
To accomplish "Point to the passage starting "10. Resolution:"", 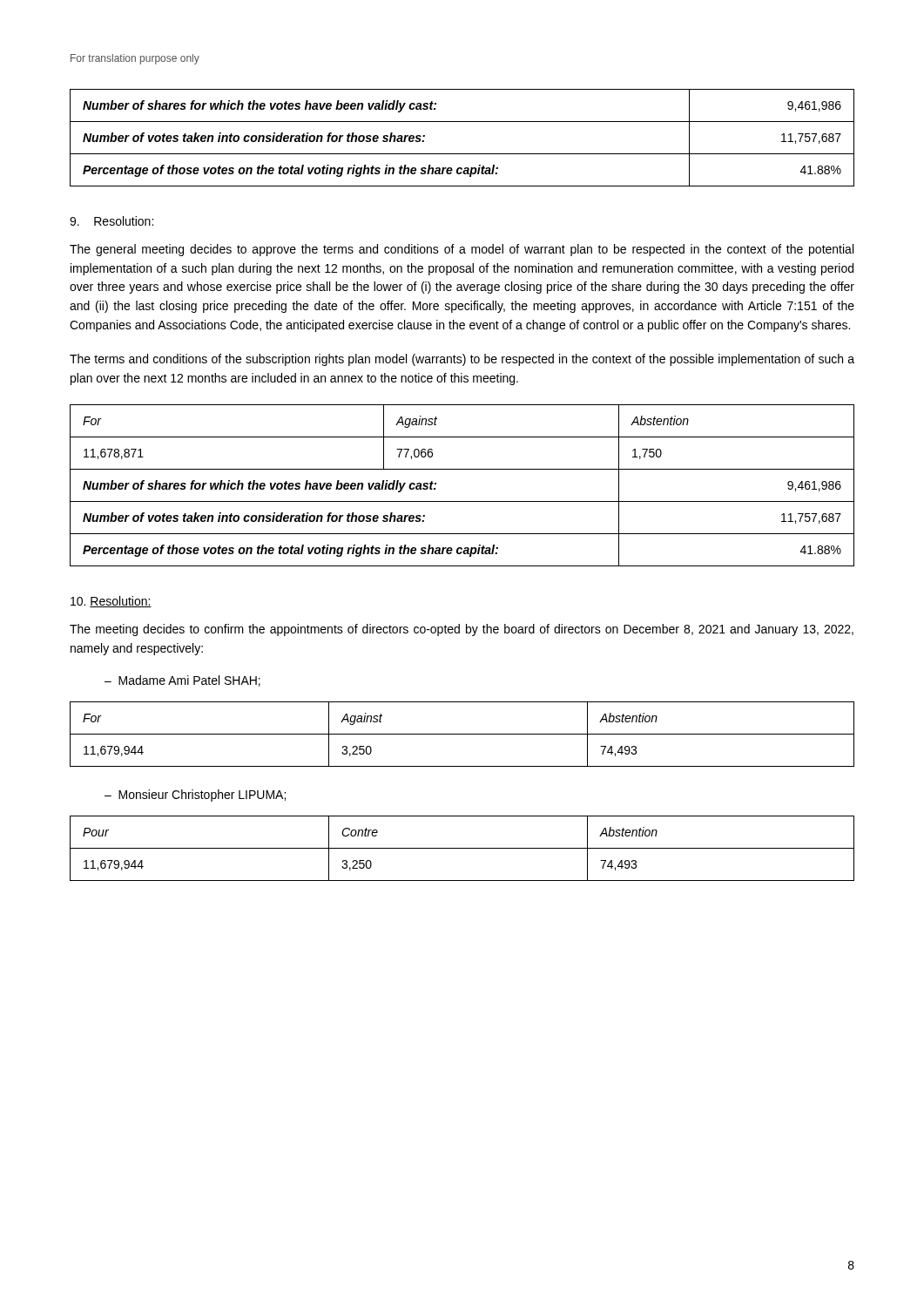I will [110, 601].
